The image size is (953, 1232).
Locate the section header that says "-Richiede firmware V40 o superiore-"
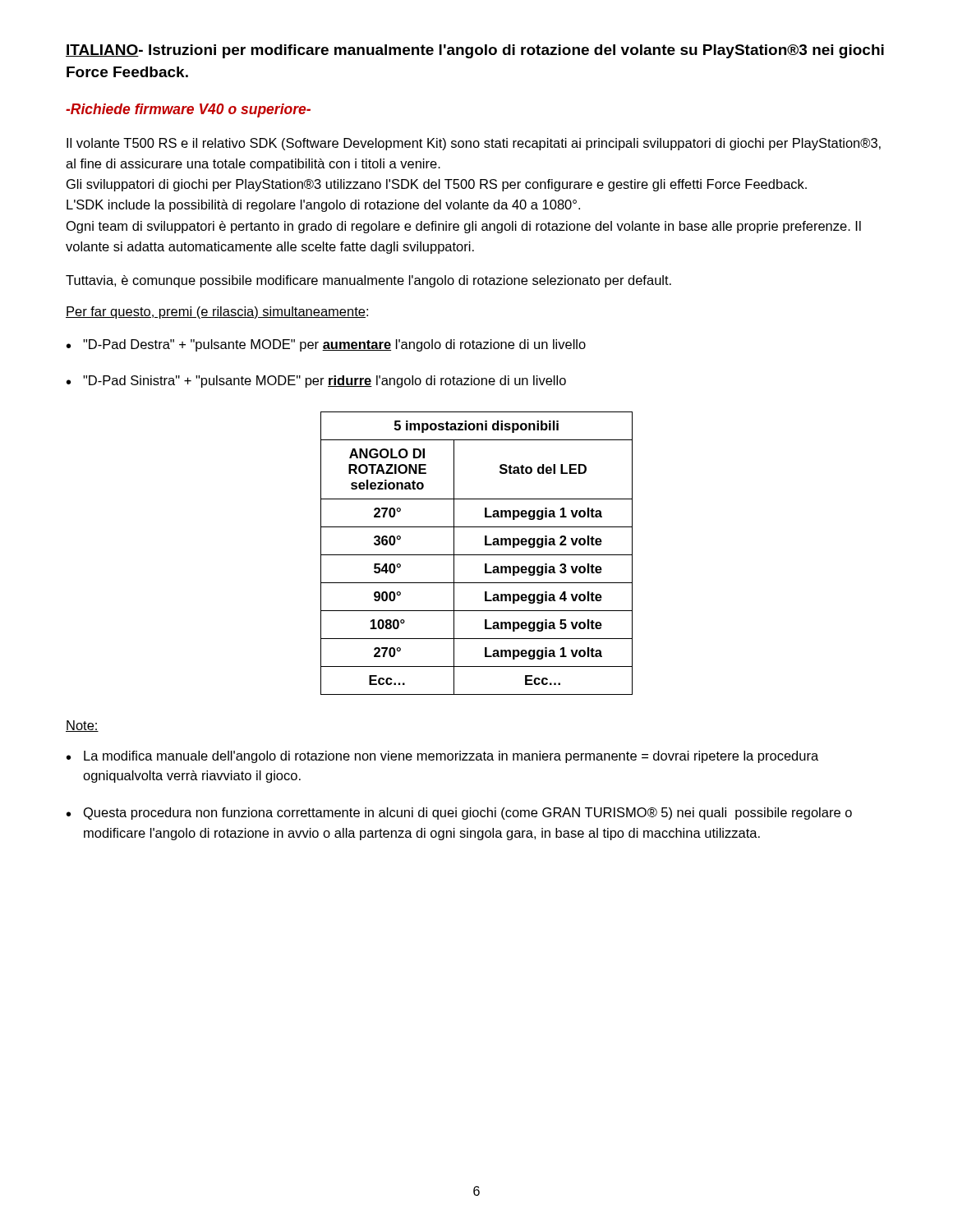(188, 110)
